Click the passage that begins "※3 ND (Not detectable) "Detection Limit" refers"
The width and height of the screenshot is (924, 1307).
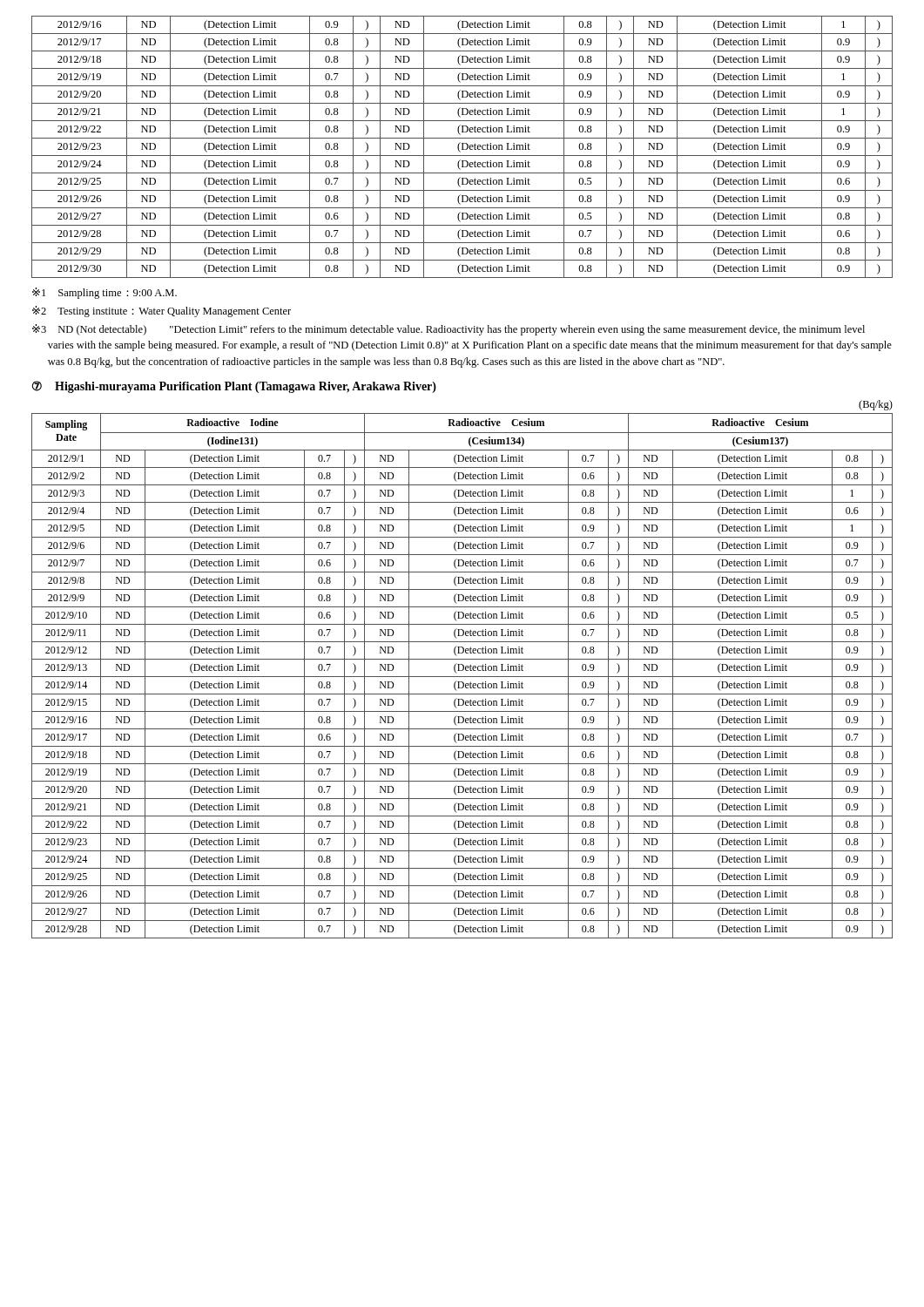461,345
